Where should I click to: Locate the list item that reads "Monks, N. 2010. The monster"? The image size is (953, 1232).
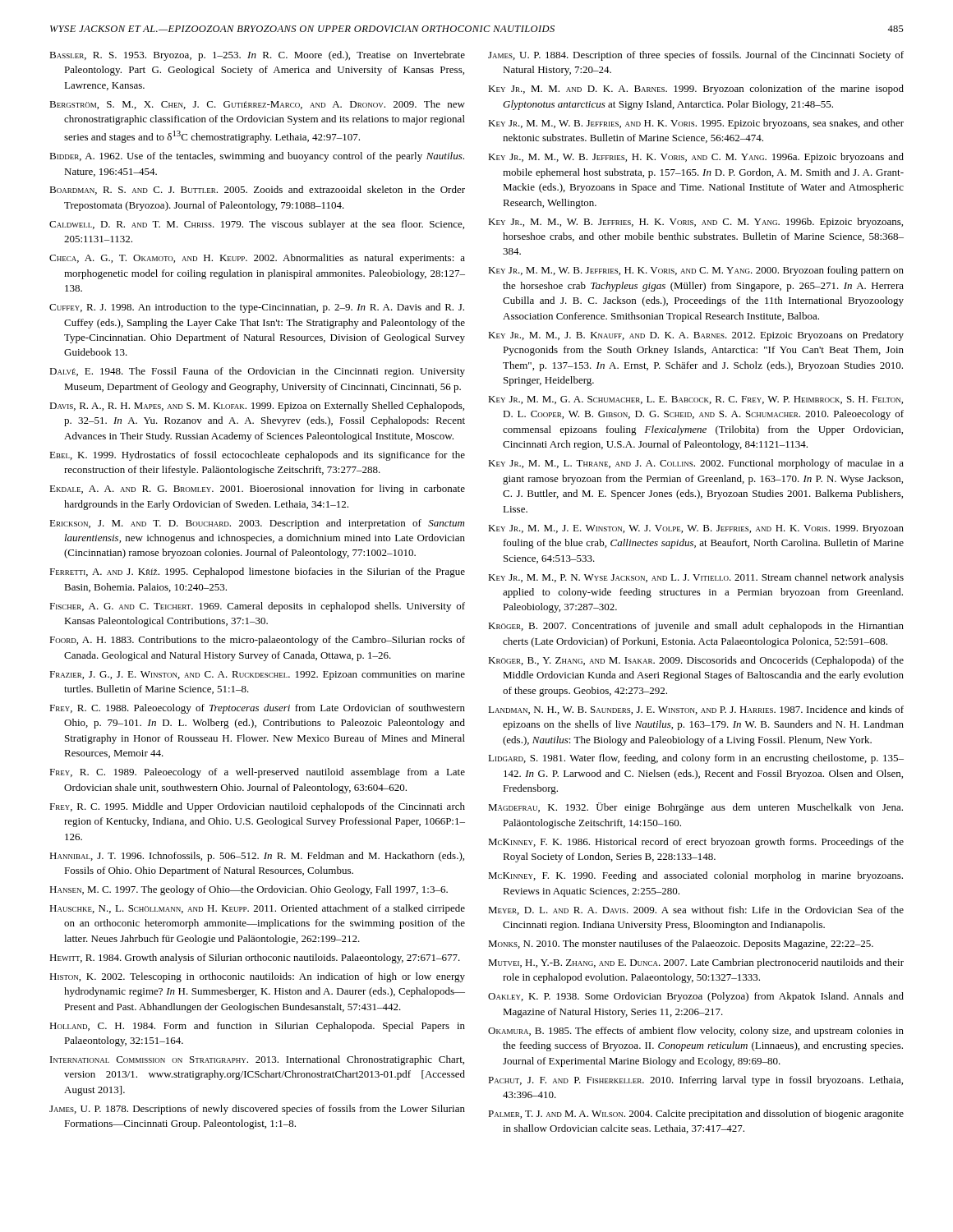click(681, 943)
